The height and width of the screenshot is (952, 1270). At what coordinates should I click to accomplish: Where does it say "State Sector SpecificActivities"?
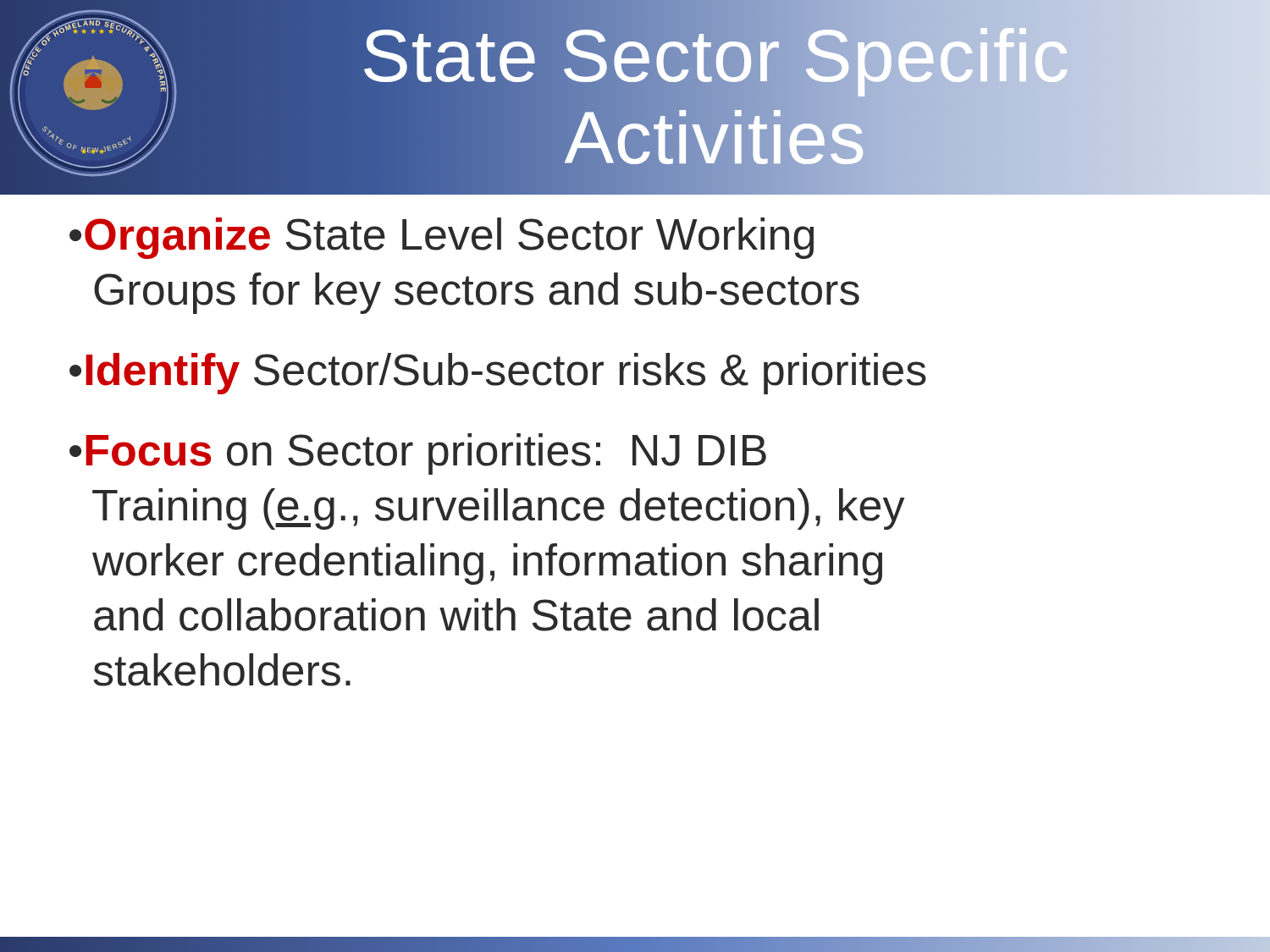point(715,97)
